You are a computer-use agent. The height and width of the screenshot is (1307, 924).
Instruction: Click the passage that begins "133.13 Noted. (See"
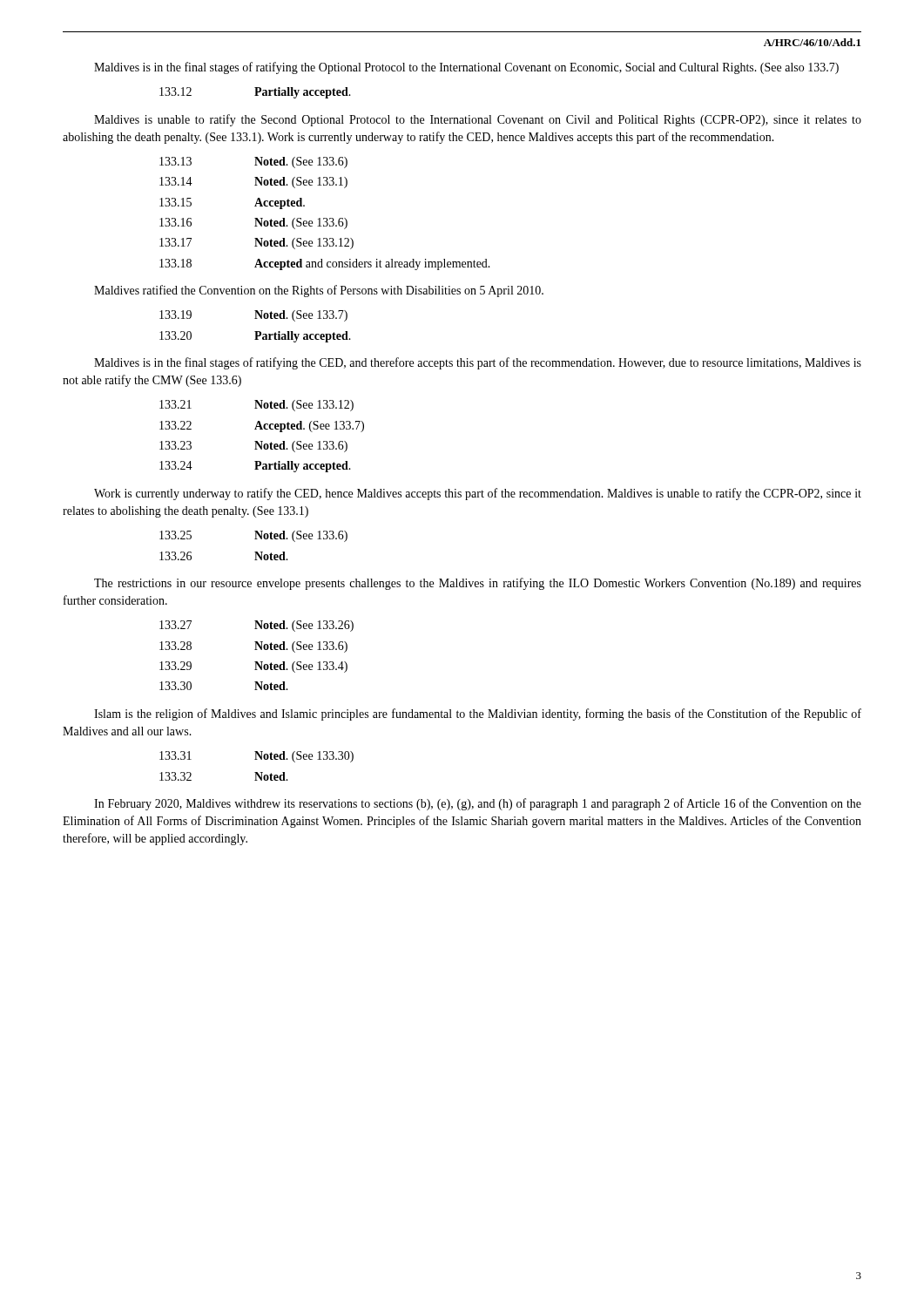tap(253, 163)
